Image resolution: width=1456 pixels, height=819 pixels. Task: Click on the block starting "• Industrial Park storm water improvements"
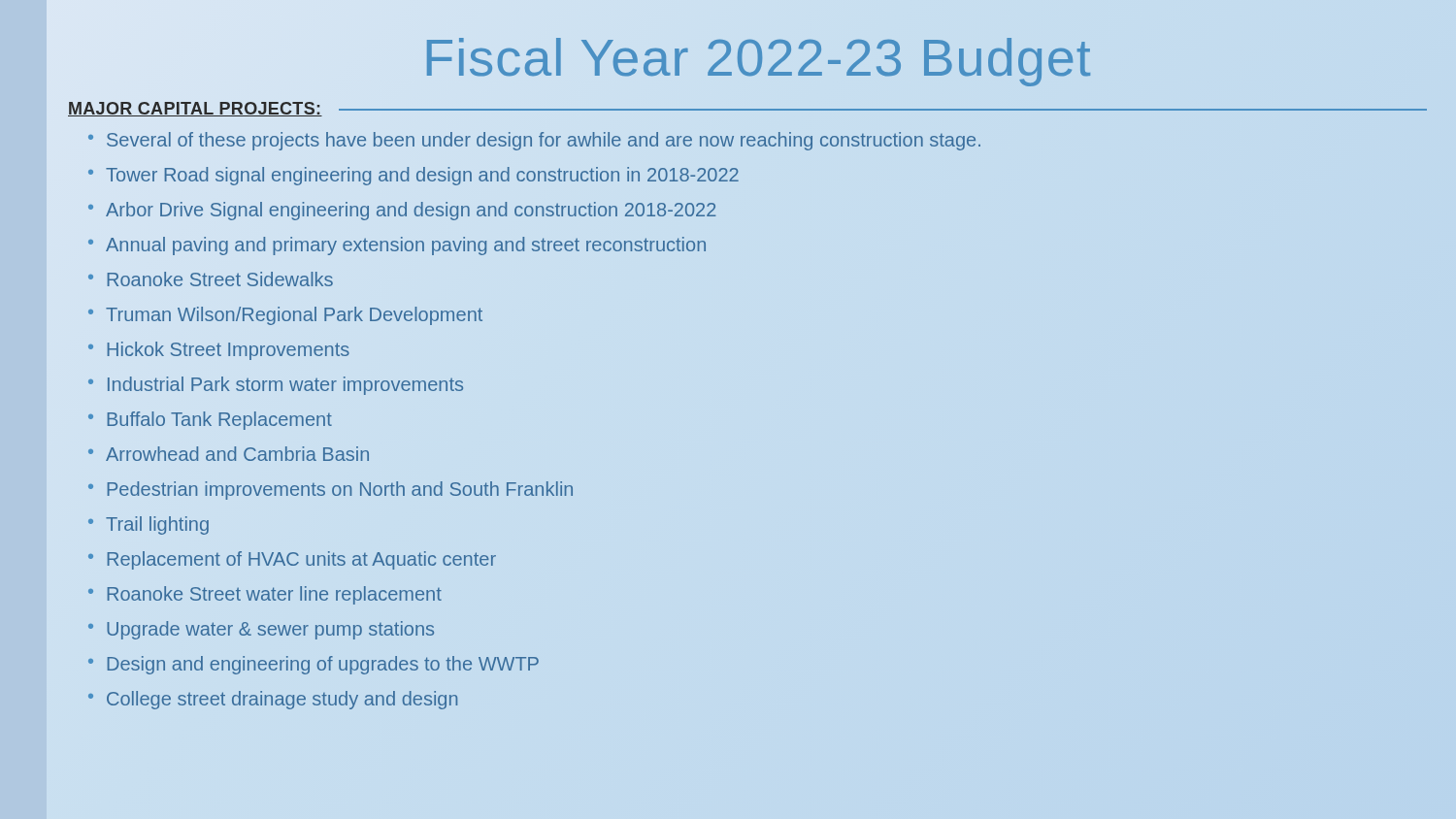(276, 384)
